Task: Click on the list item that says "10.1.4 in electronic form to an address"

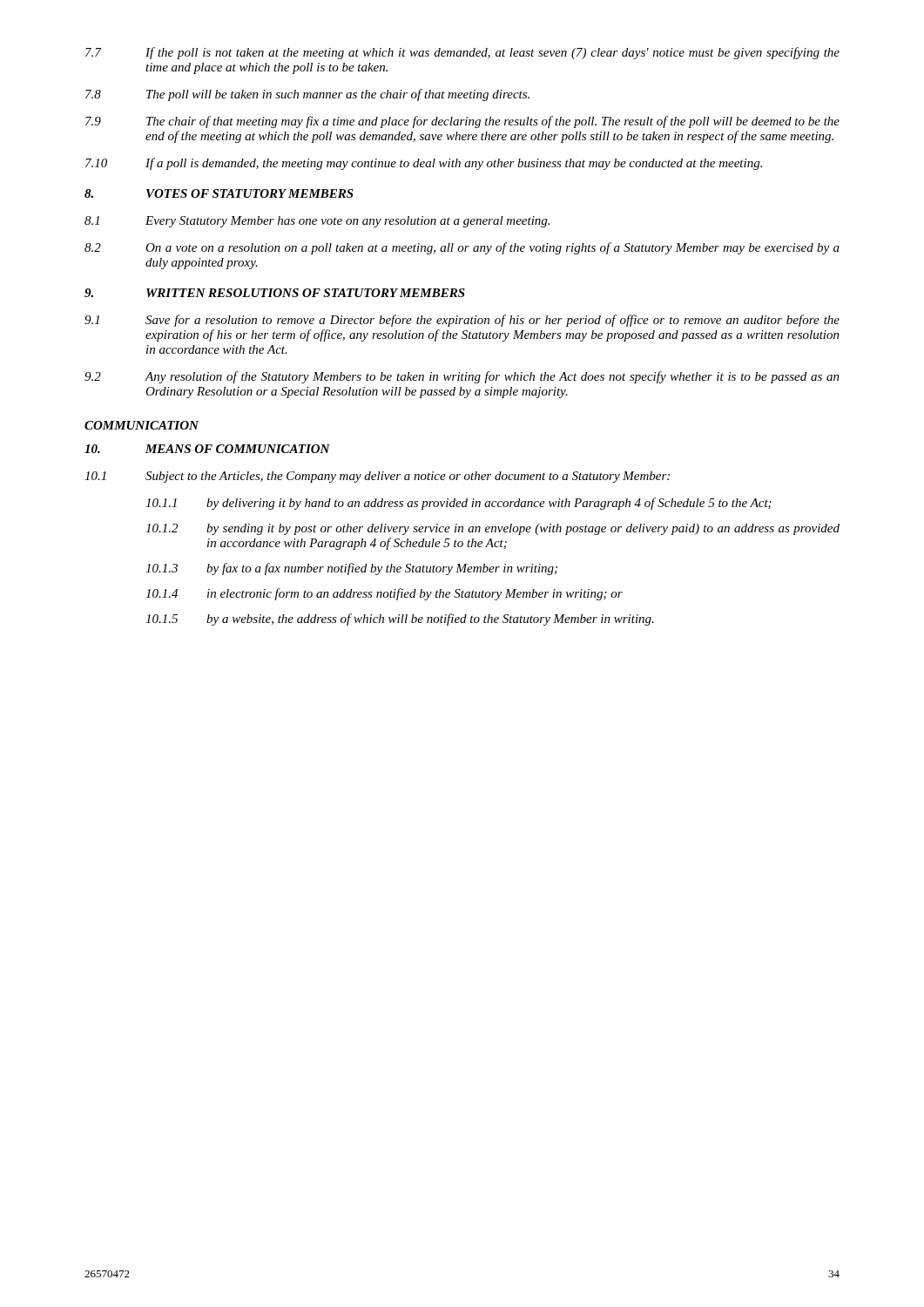Action: click(492, 594)
